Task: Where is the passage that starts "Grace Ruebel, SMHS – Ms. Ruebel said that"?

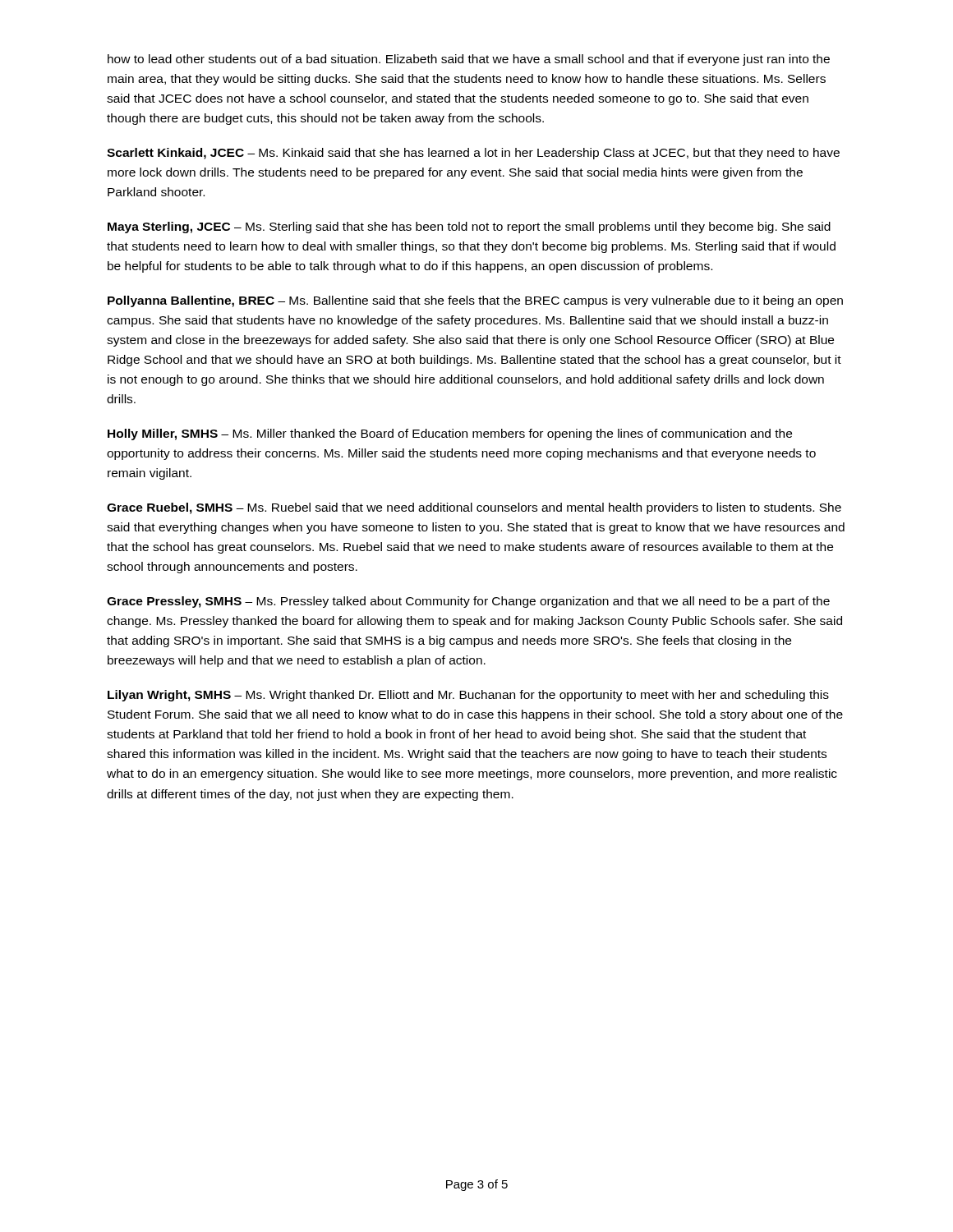Action: (x=476, y=537)
